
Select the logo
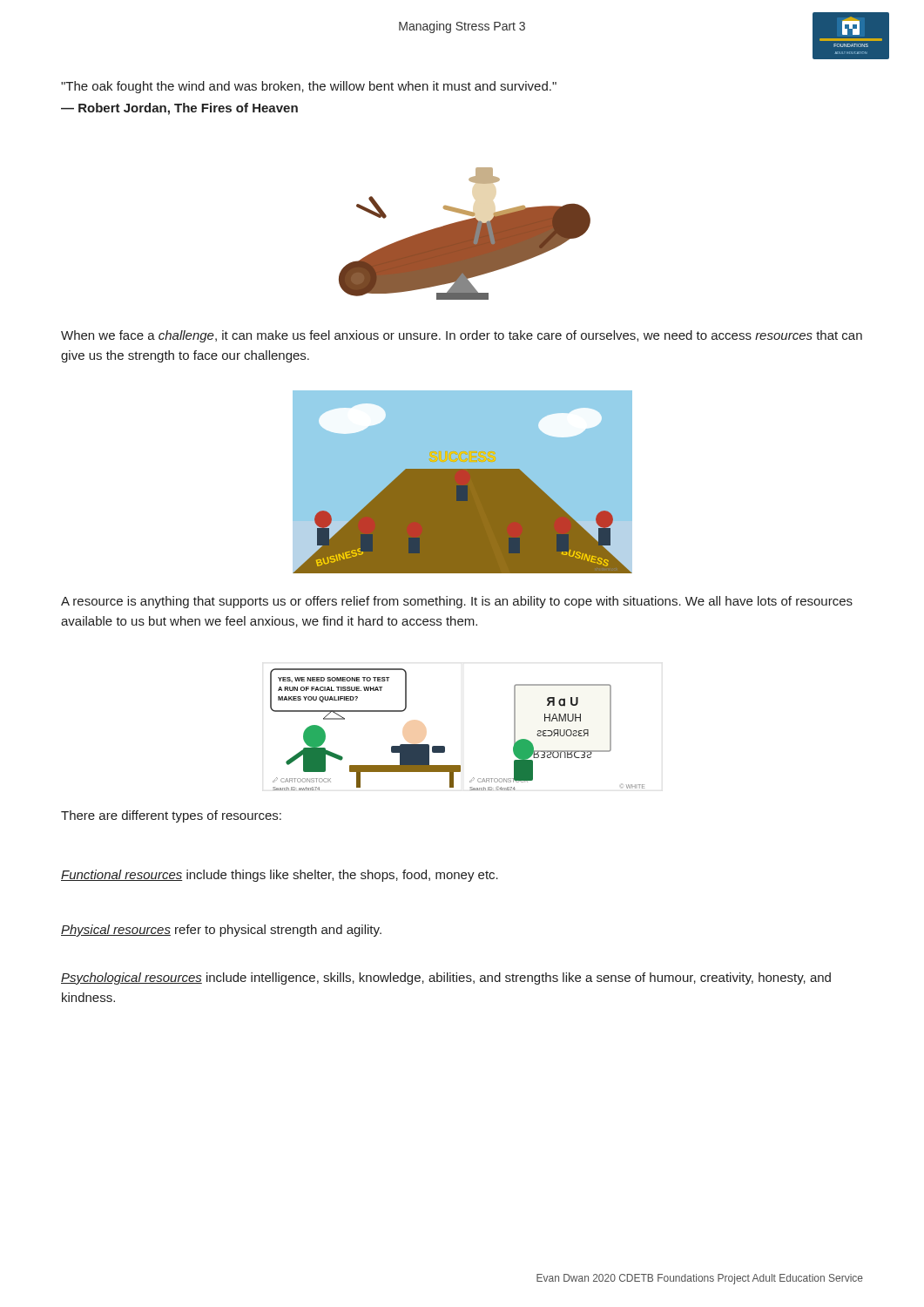[x=851, y=36]
